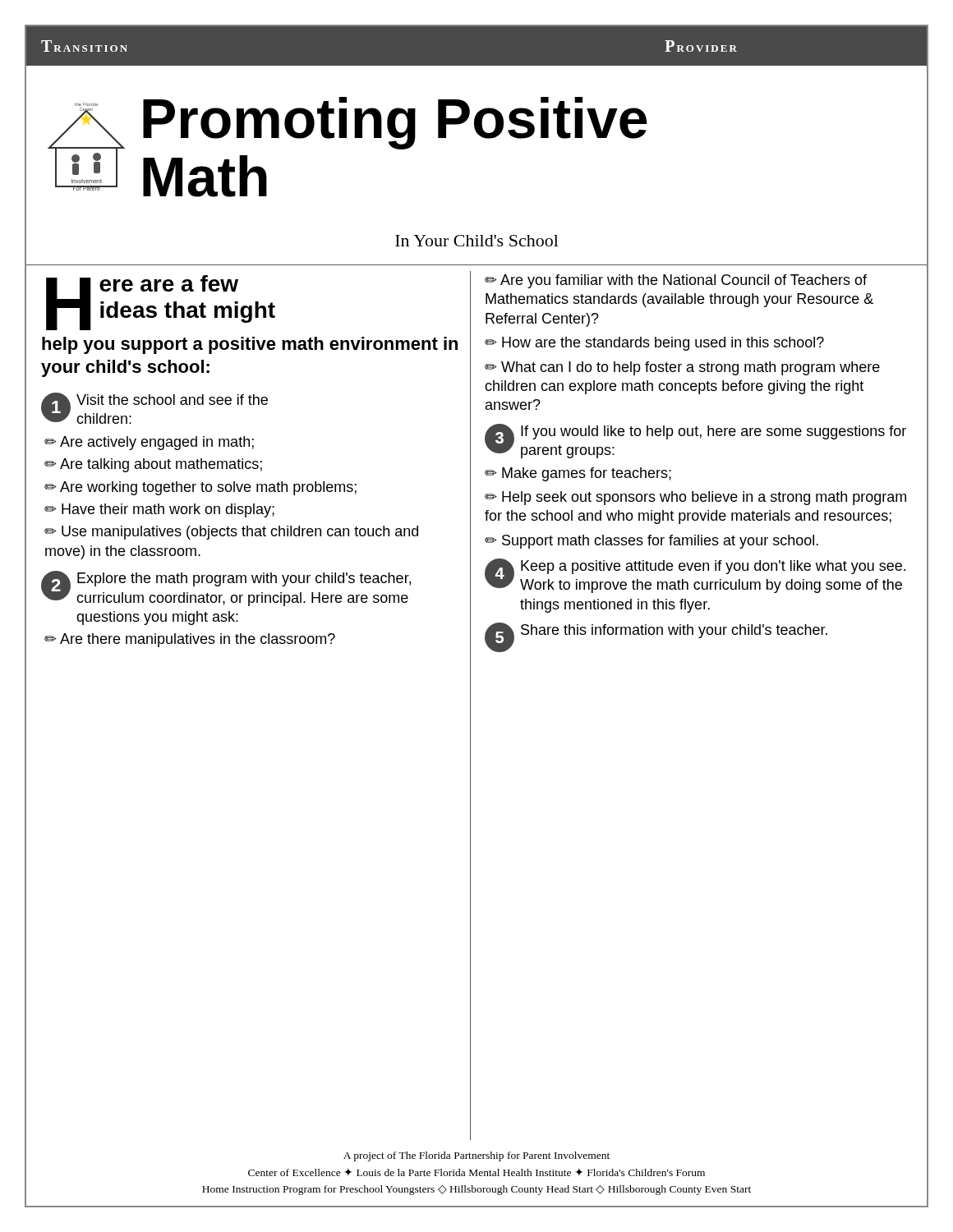Find the text starting "✏ Are working together to solve math problems;"
This screenshot has height=1232, width=953.
[201, 487]
